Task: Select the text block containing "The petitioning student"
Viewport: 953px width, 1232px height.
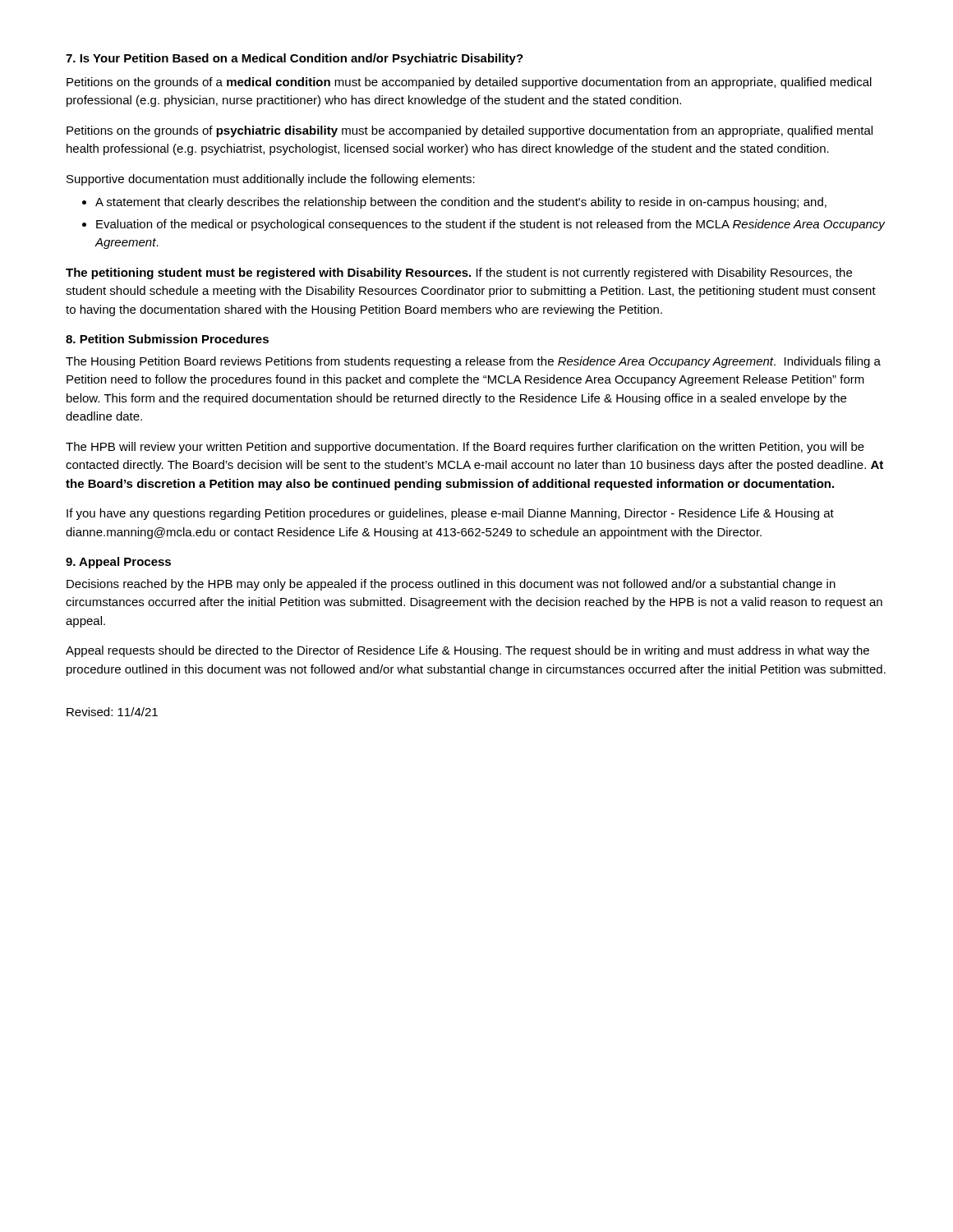Action: [x=471, y=290]
